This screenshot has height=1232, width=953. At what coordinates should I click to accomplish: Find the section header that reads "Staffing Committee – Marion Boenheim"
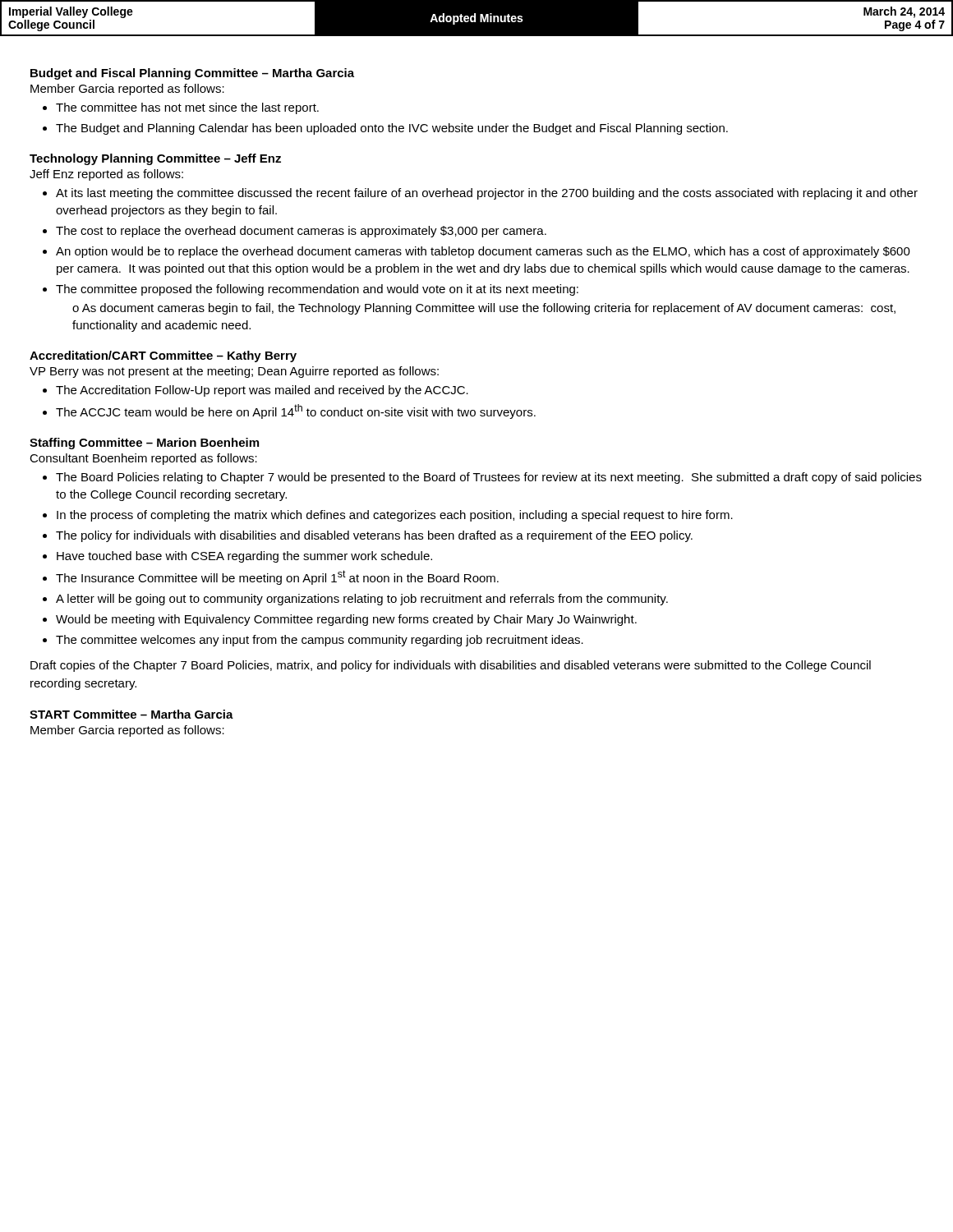pos(145,442)
